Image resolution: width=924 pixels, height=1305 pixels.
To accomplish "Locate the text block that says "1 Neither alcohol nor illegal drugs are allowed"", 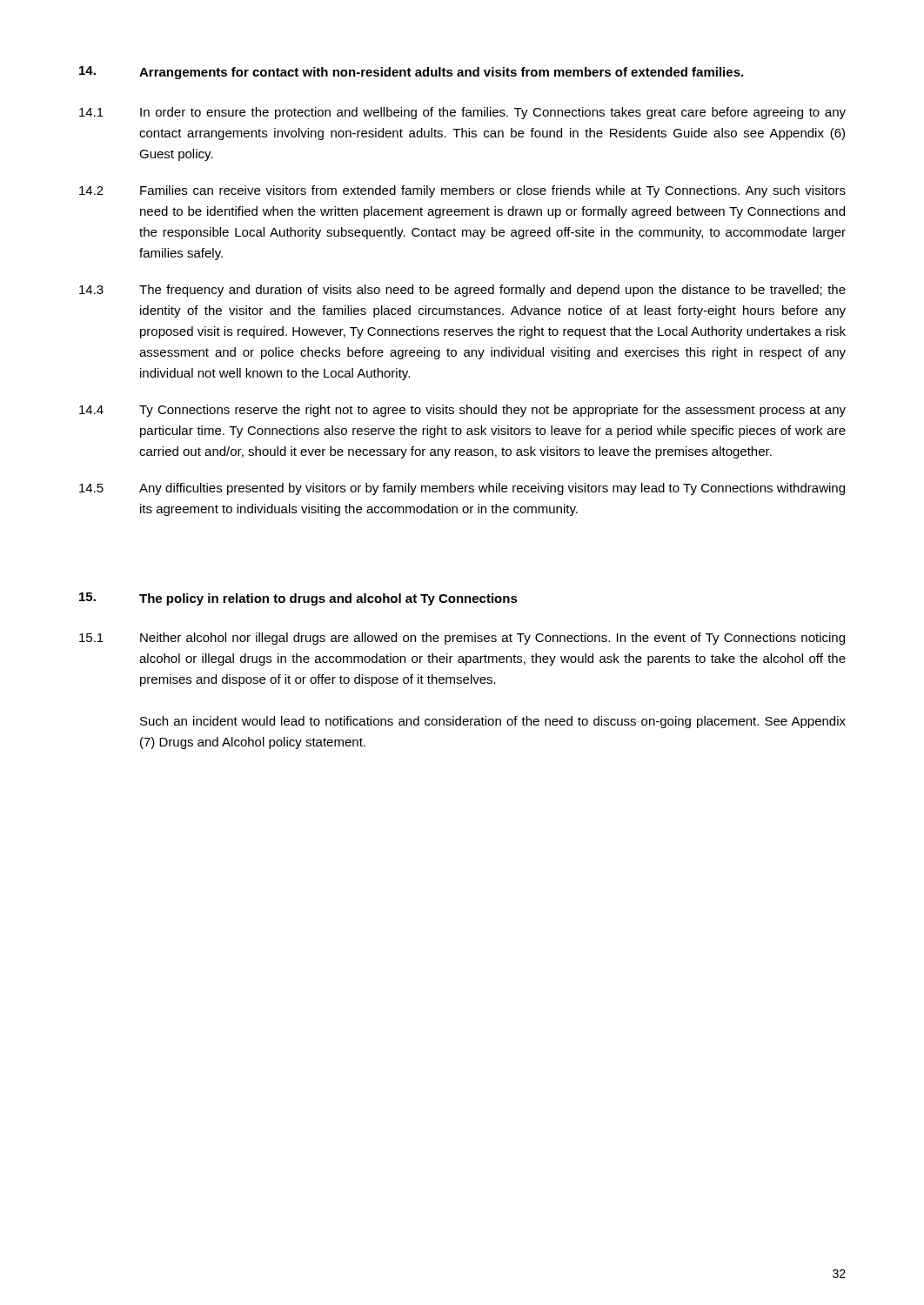I will click(x=462, y=690).
